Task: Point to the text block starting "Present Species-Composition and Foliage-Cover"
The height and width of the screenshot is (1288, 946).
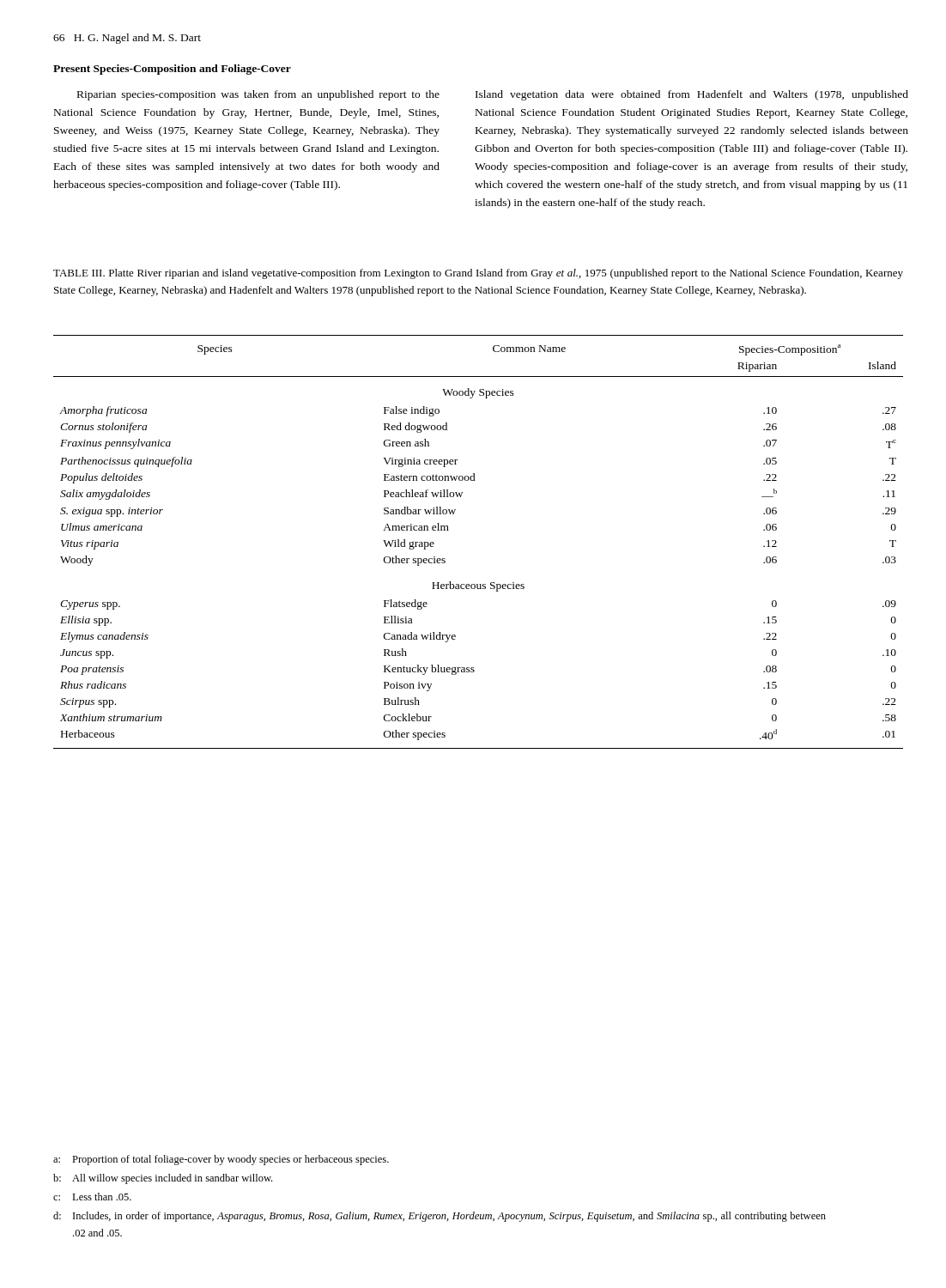Action: [172, 68]
